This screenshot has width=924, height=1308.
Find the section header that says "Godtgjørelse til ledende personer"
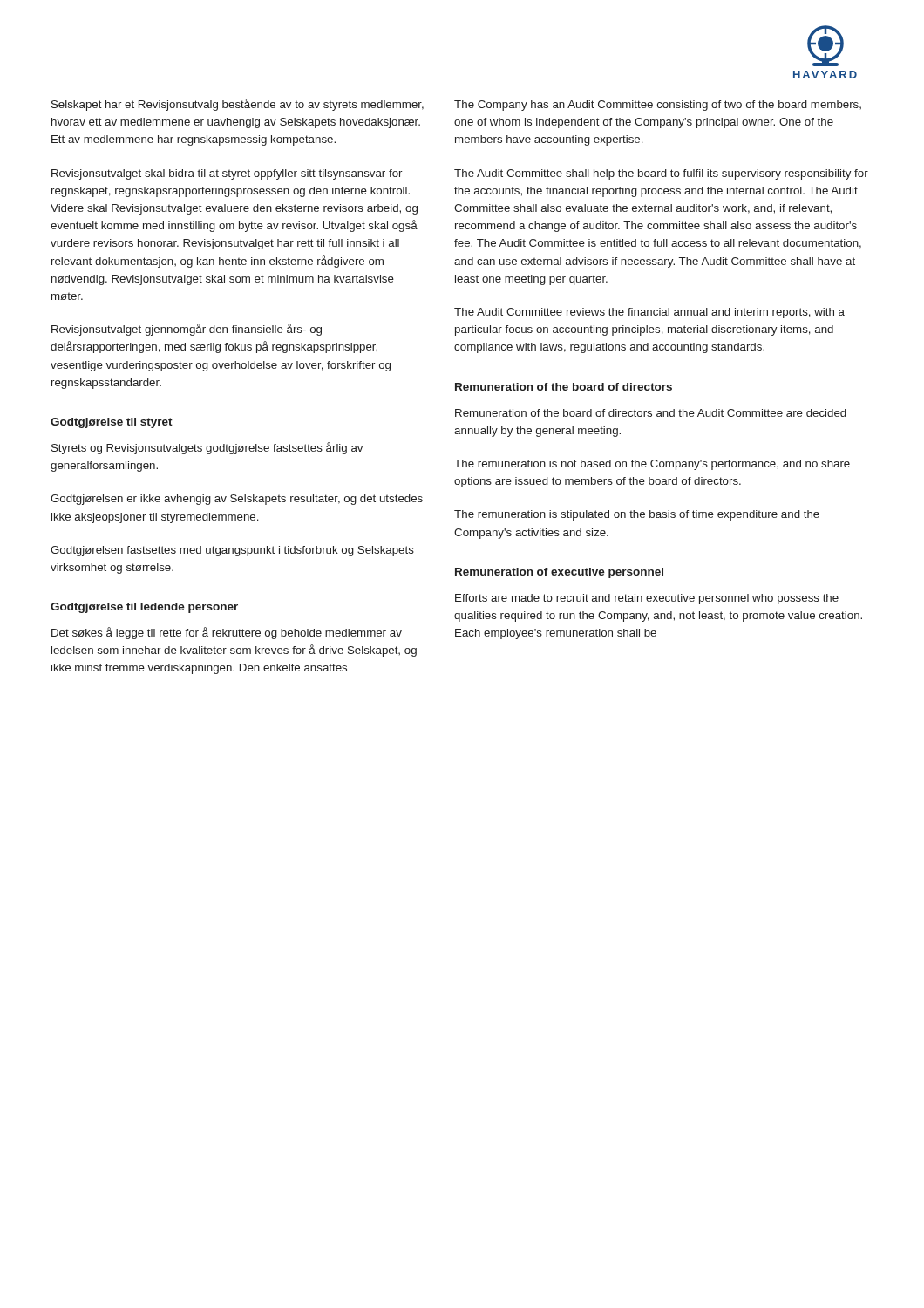pos(144,607)
